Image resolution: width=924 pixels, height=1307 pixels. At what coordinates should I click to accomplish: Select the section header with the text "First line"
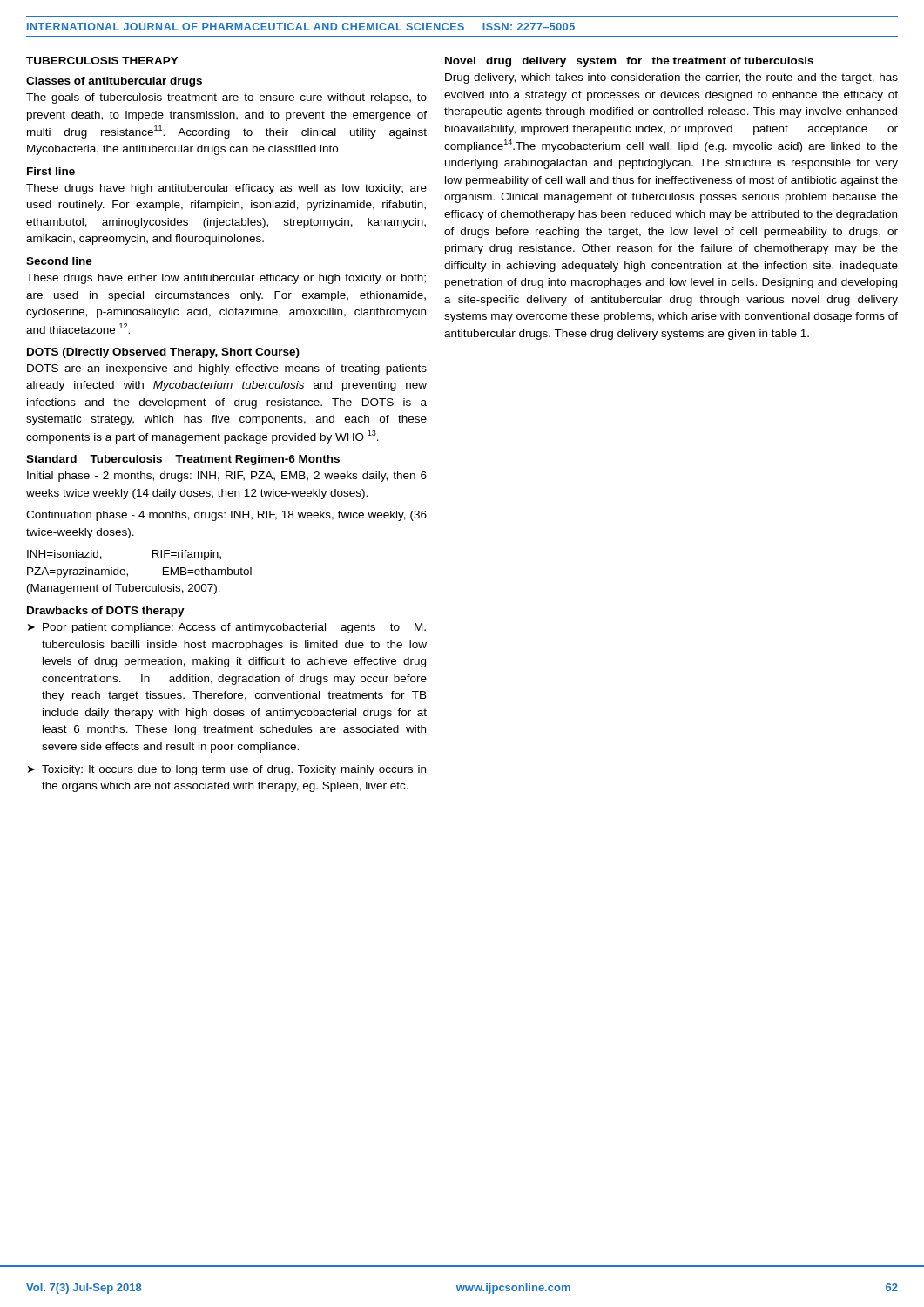pyautogui.click(x=51, y=171)
